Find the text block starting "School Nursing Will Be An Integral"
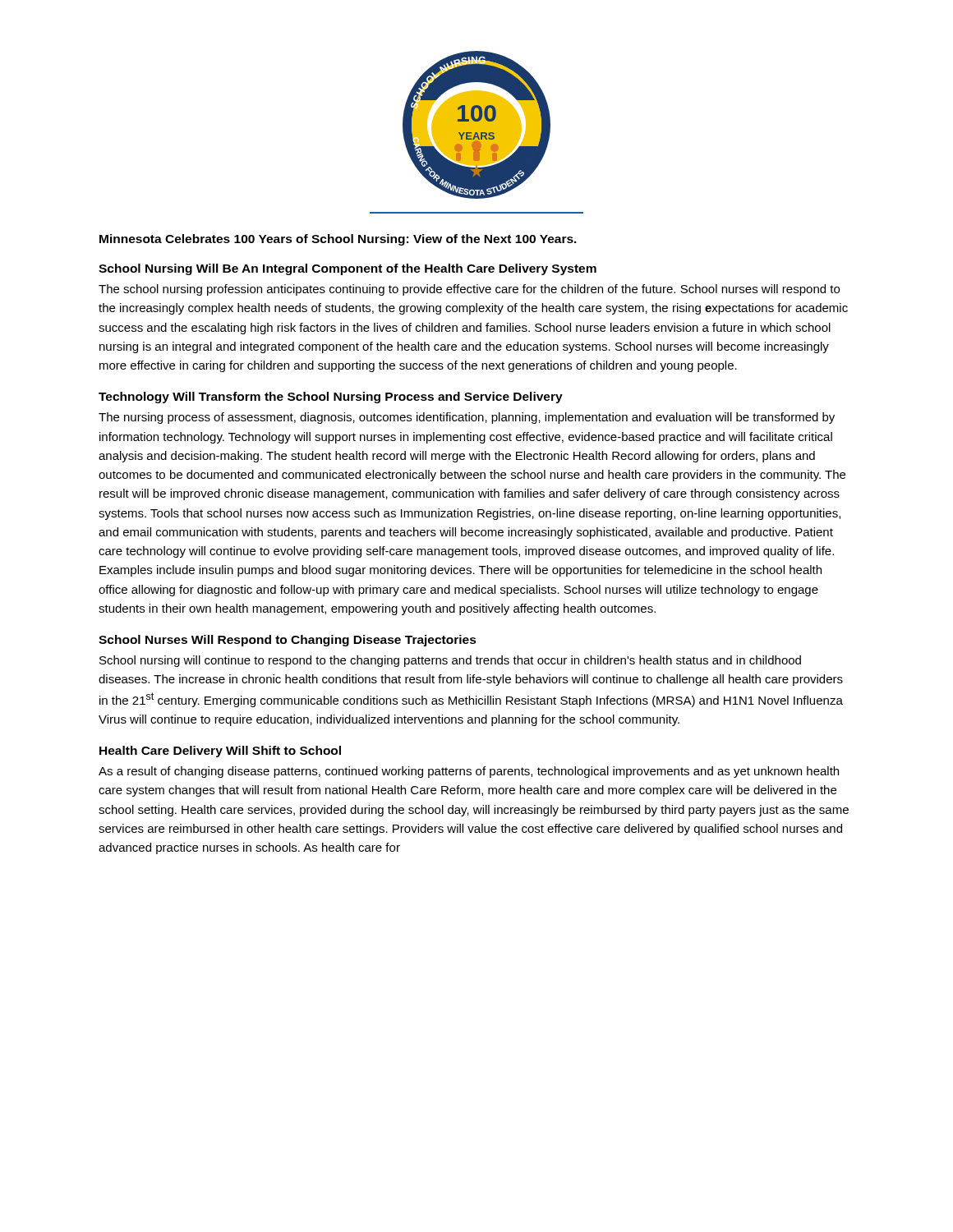Image resolution: width=953 pixels, height=1232 pixels. (x=348, y=268)
